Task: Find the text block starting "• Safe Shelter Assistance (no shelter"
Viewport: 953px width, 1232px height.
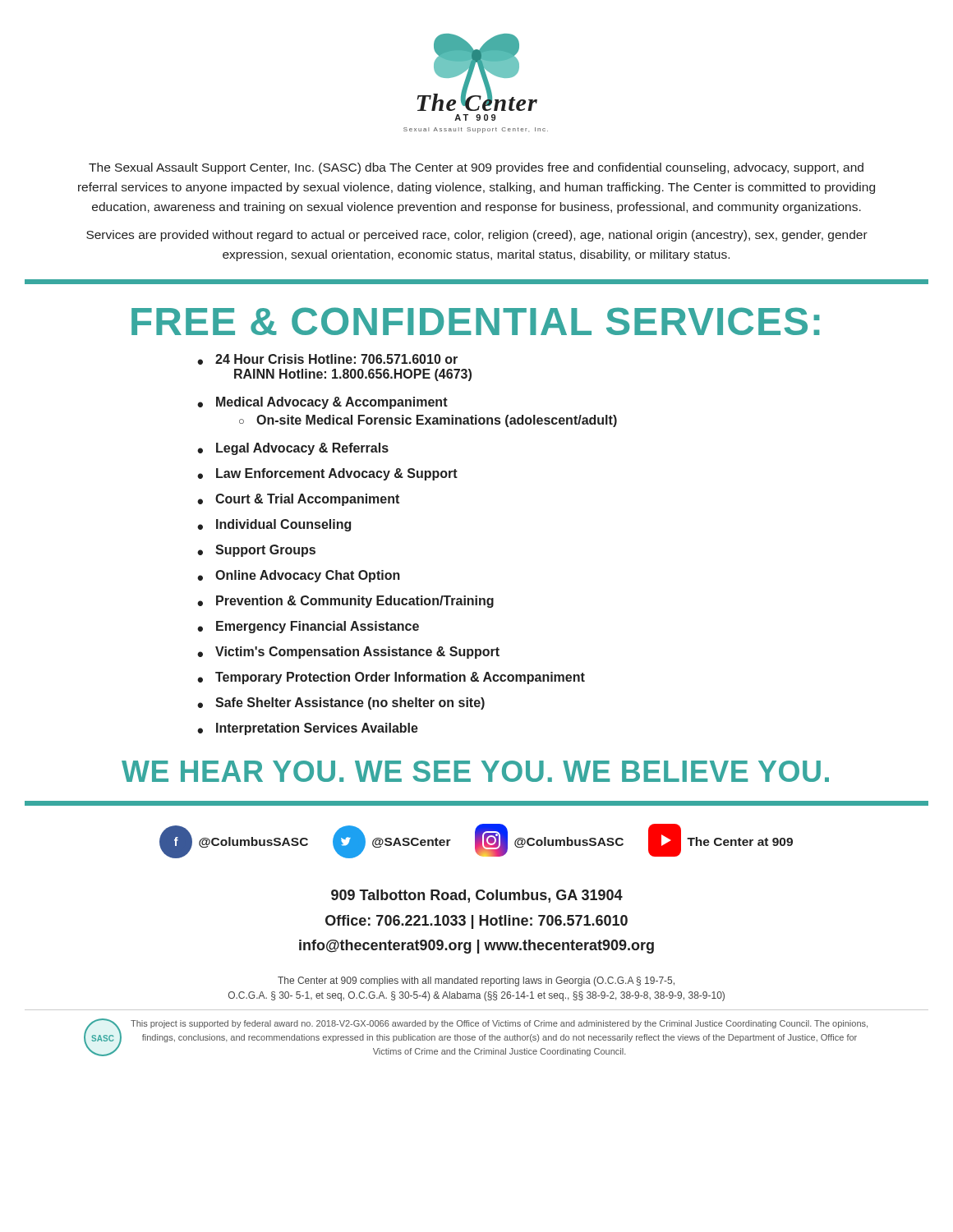Action: pos(341,705)
